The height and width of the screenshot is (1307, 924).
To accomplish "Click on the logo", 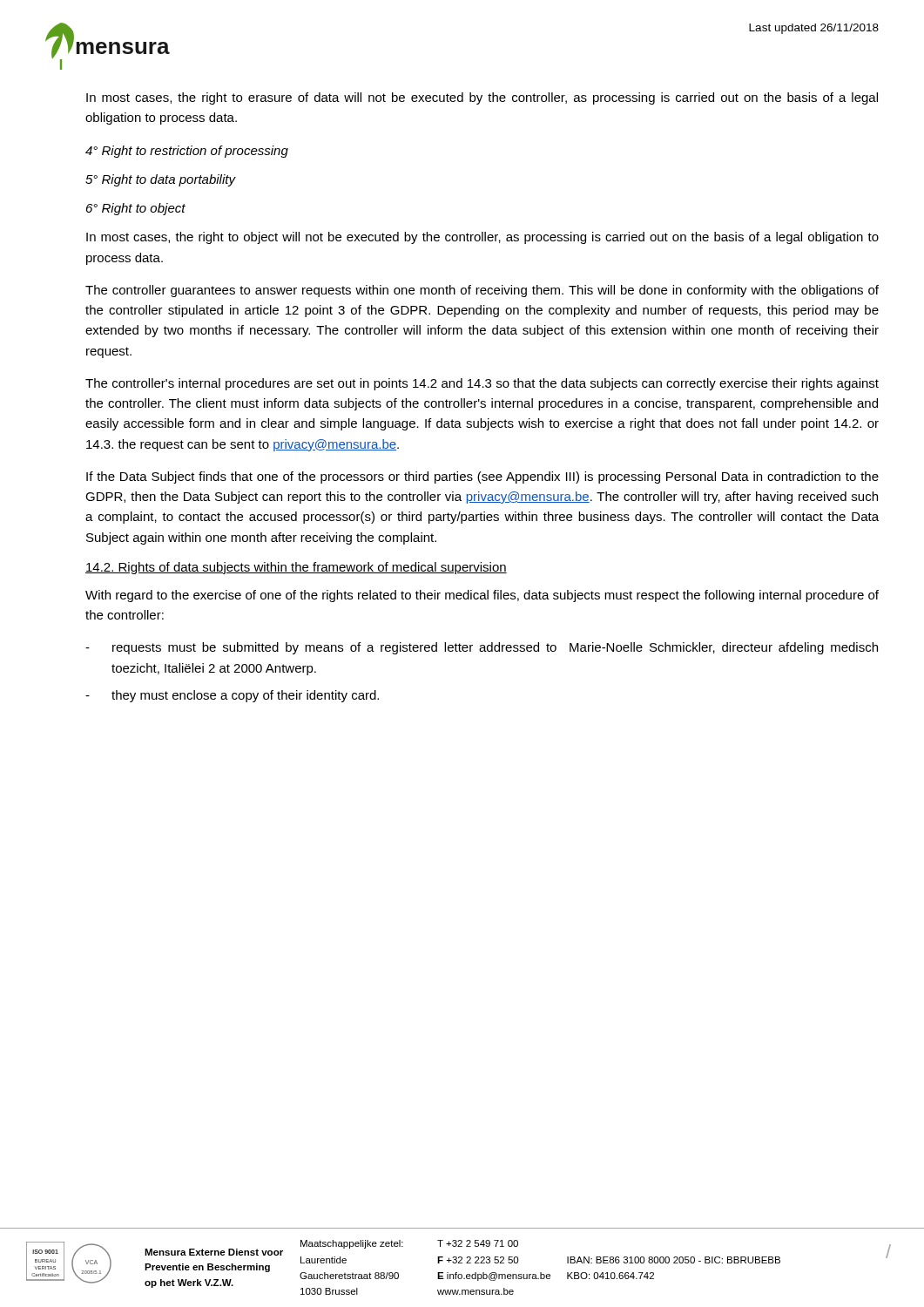I will 105,45.
